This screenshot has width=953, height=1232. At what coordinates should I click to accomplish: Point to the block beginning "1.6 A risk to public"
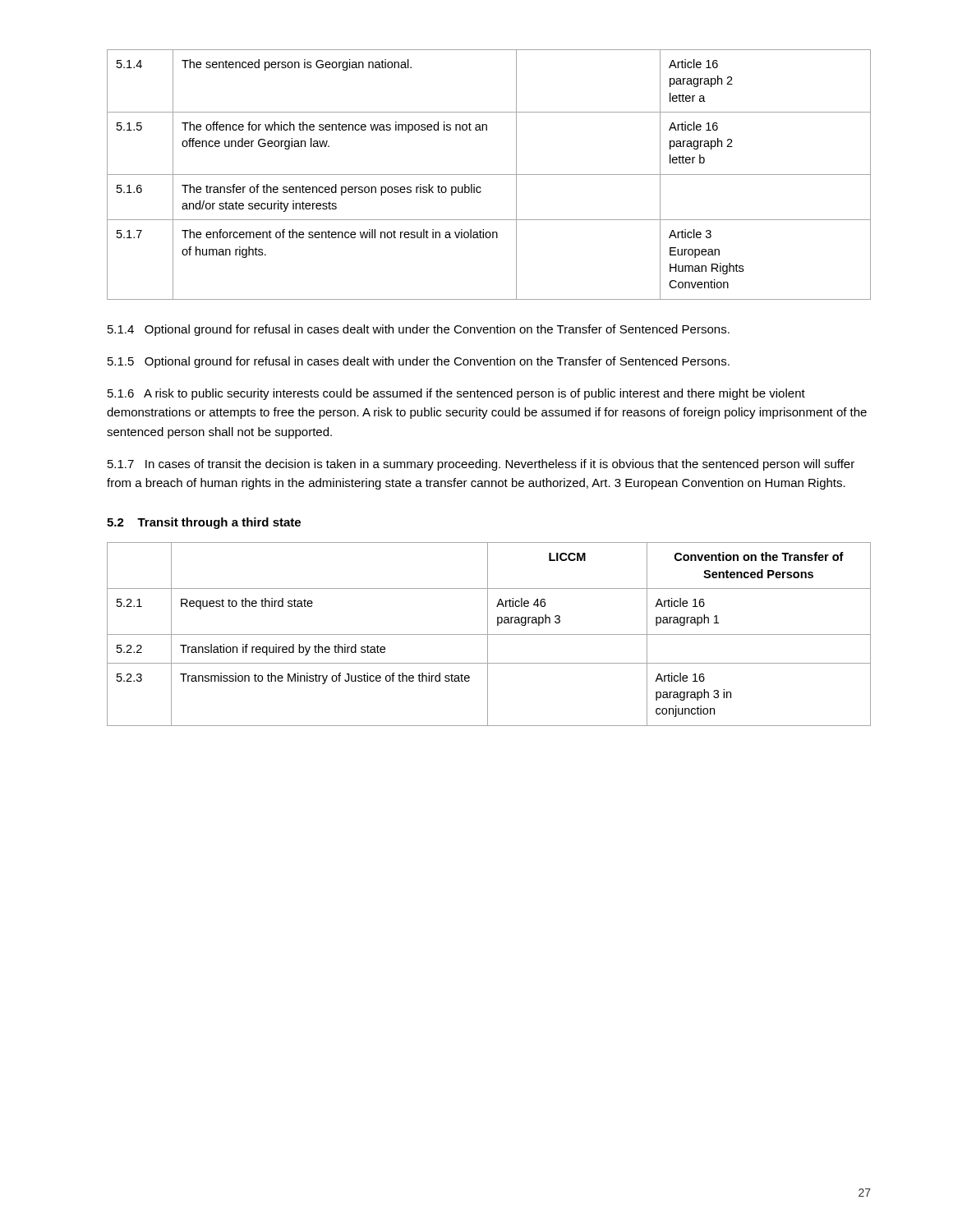click(487, 412)
